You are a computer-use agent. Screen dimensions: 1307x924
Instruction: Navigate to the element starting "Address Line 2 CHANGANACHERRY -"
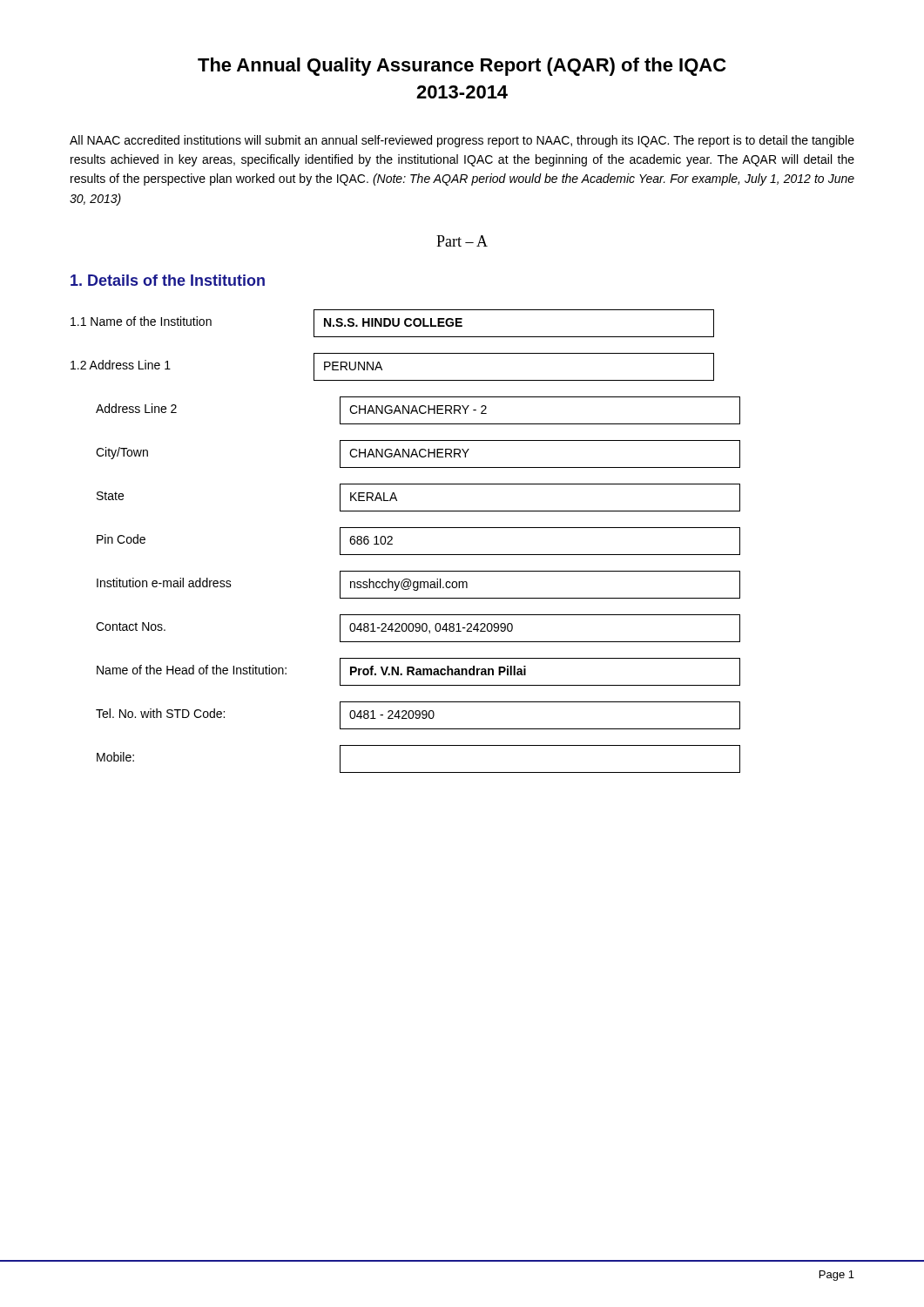[x=405, y=411]
